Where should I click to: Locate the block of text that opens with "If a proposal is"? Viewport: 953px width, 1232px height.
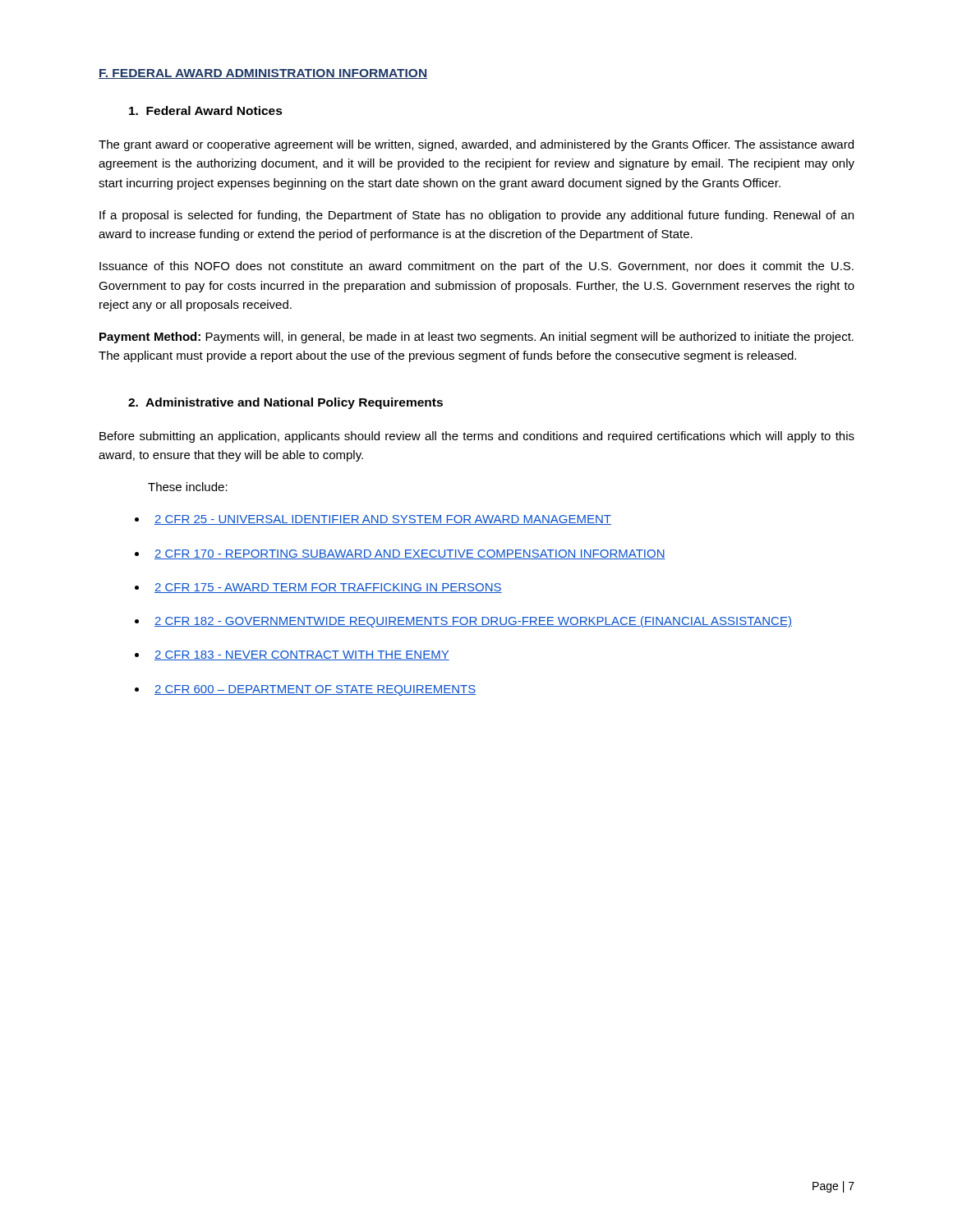(476, 224)
